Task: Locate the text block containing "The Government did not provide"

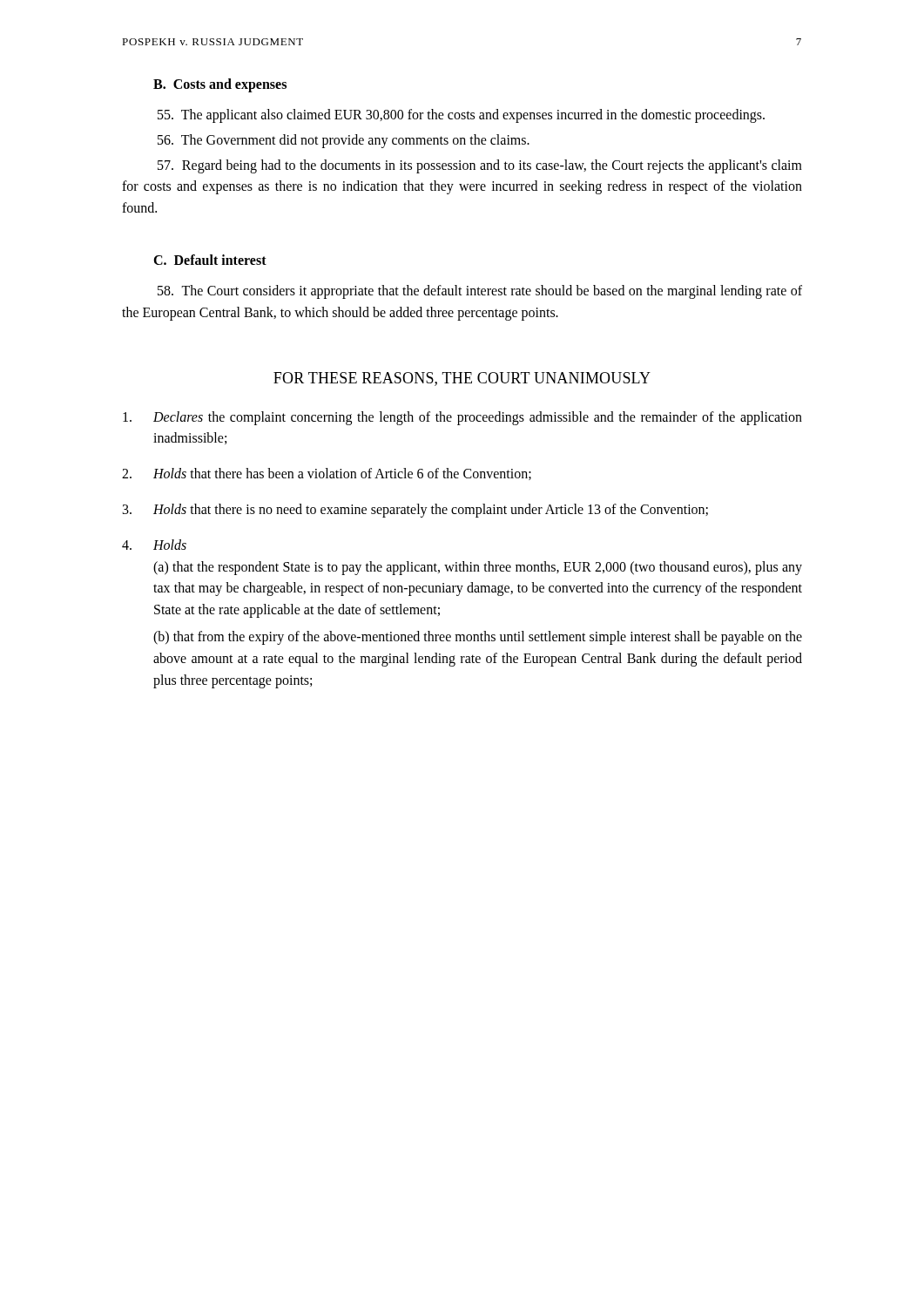Action: (343, 140)
